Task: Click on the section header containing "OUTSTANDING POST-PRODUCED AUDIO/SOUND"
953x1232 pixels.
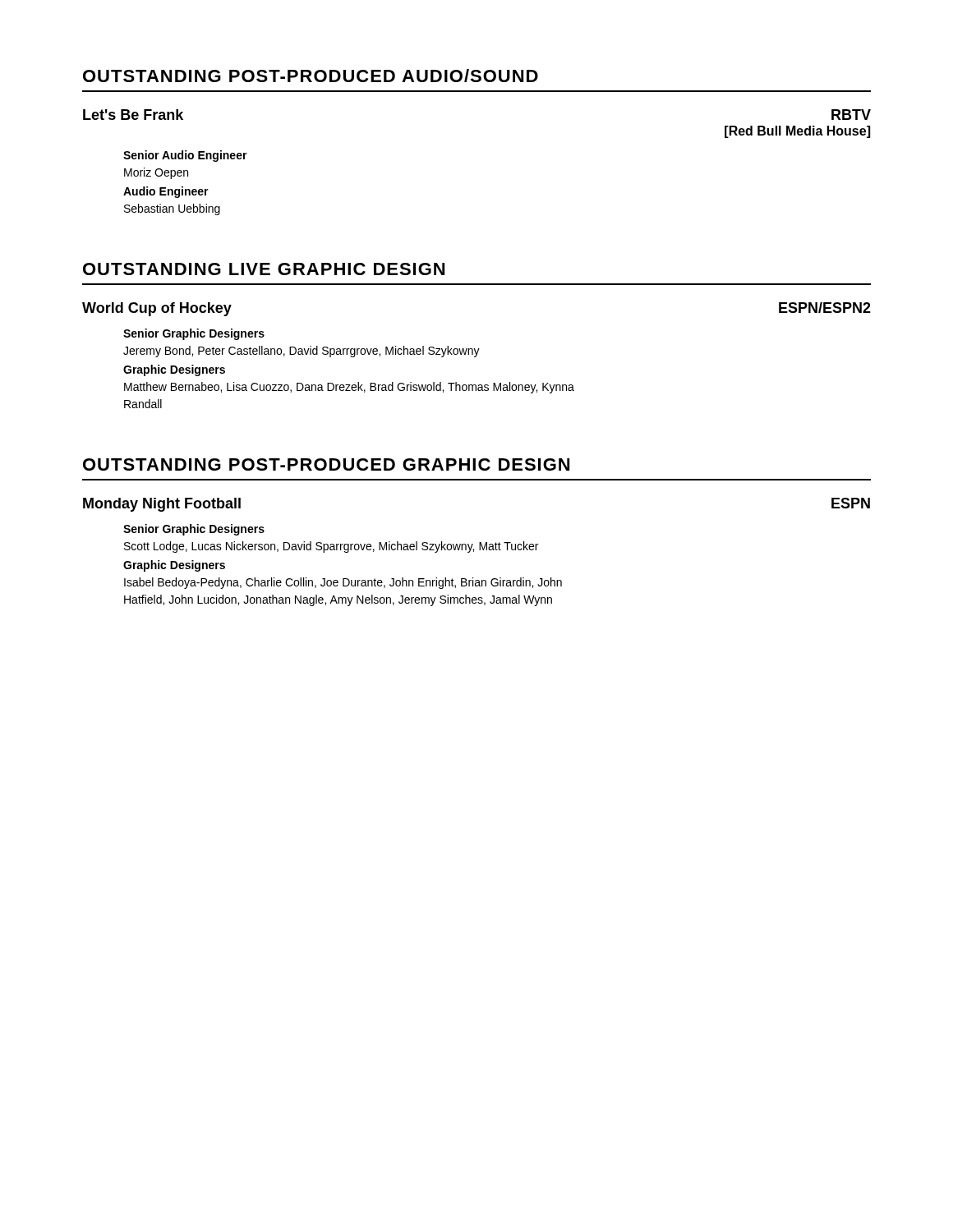Action: tap(311, 76)
